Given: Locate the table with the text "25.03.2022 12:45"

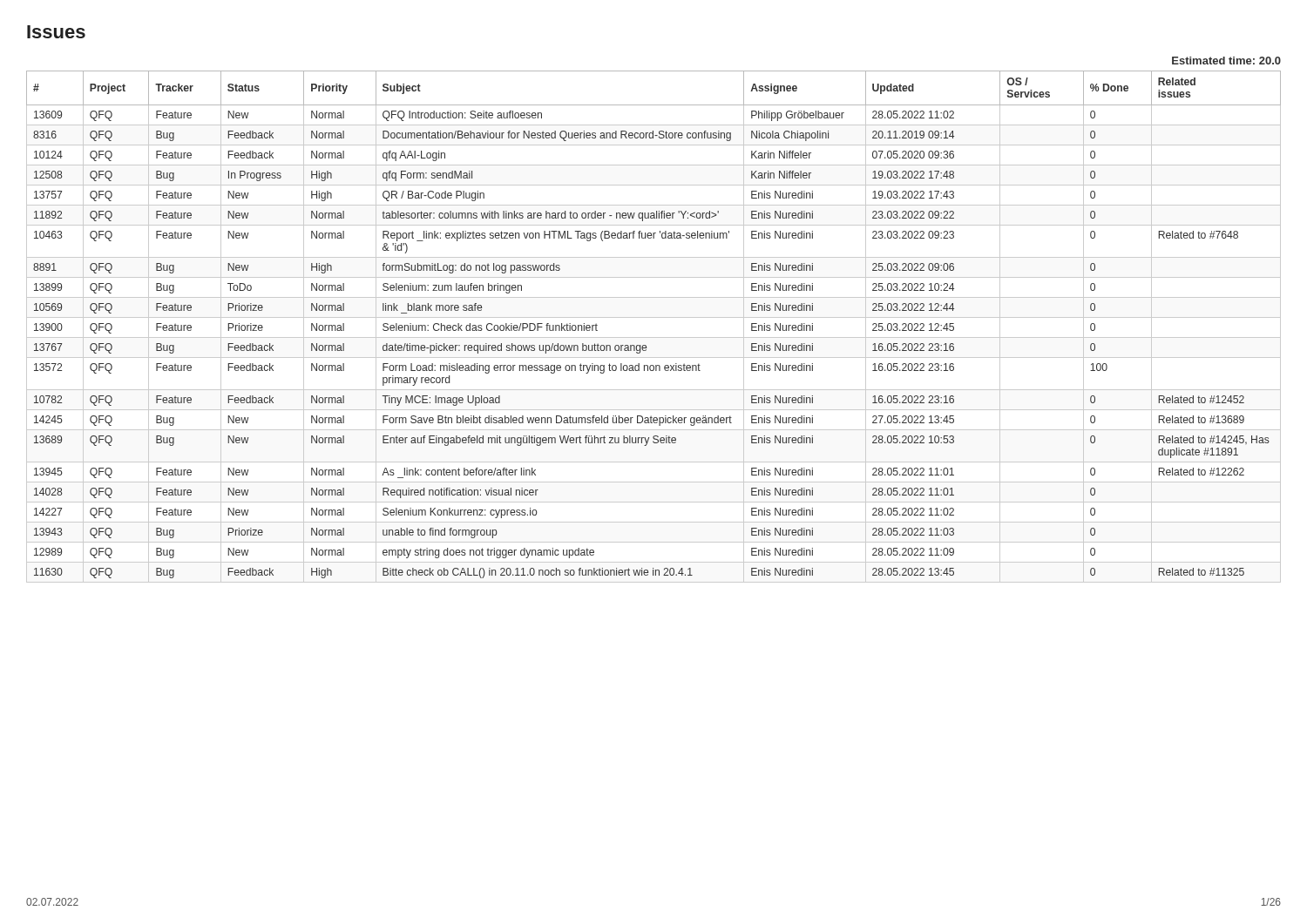Looking at the screenshot, I should [x=654, y=327].
